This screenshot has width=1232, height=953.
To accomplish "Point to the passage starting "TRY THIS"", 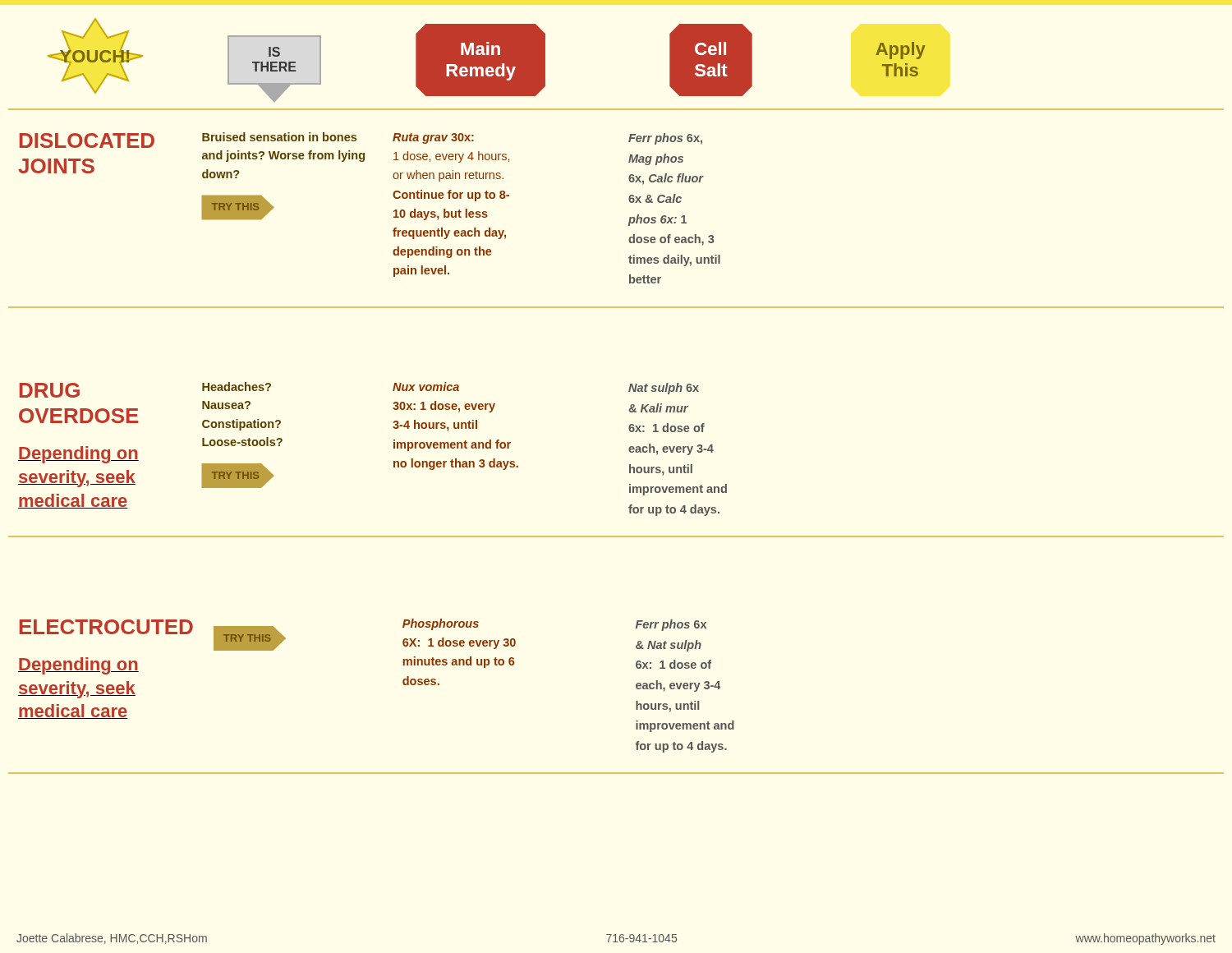I will [x=298, y=638].
